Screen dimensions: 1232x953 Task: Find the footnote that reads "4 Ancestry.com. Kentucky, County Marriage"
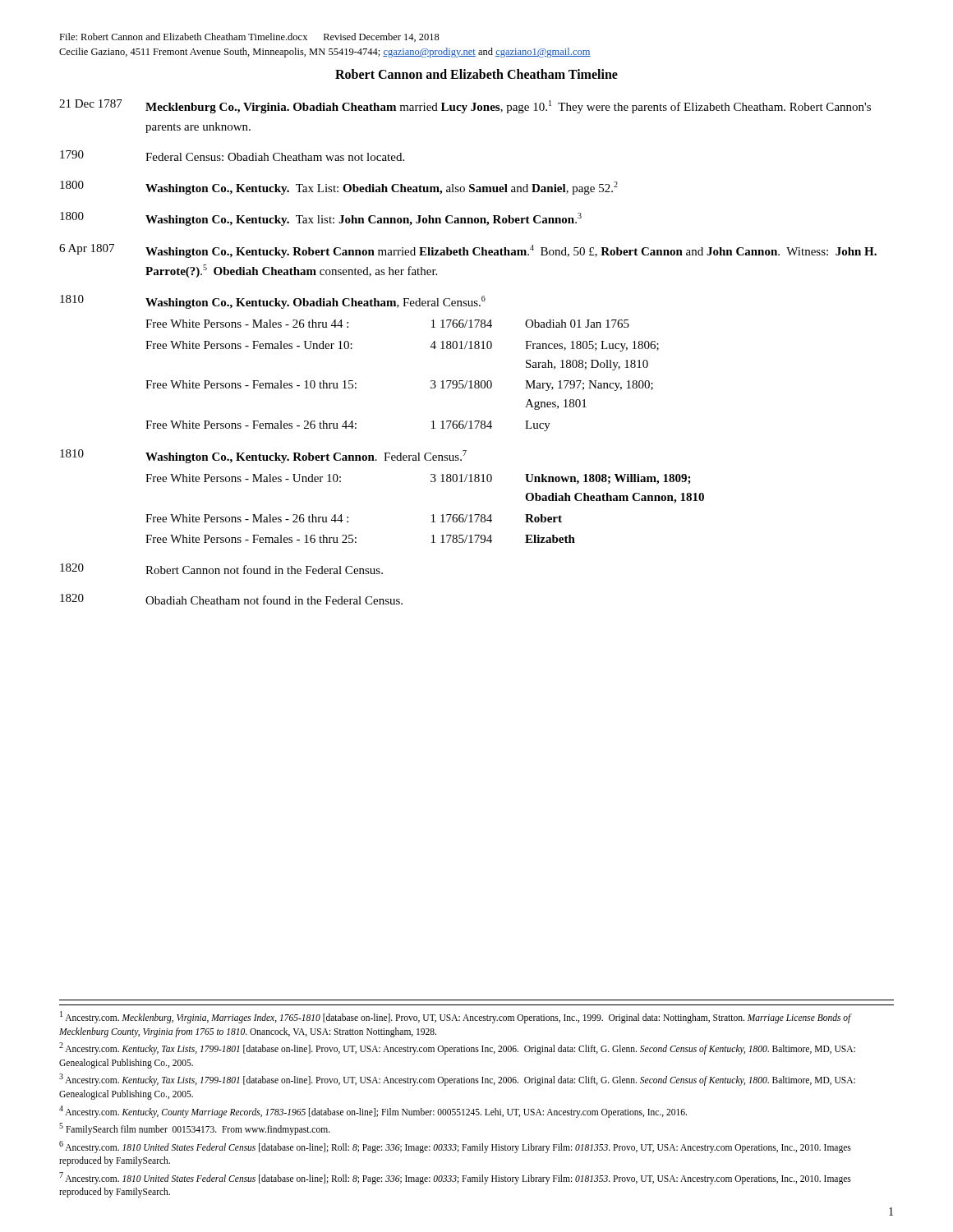(373, 1110)
